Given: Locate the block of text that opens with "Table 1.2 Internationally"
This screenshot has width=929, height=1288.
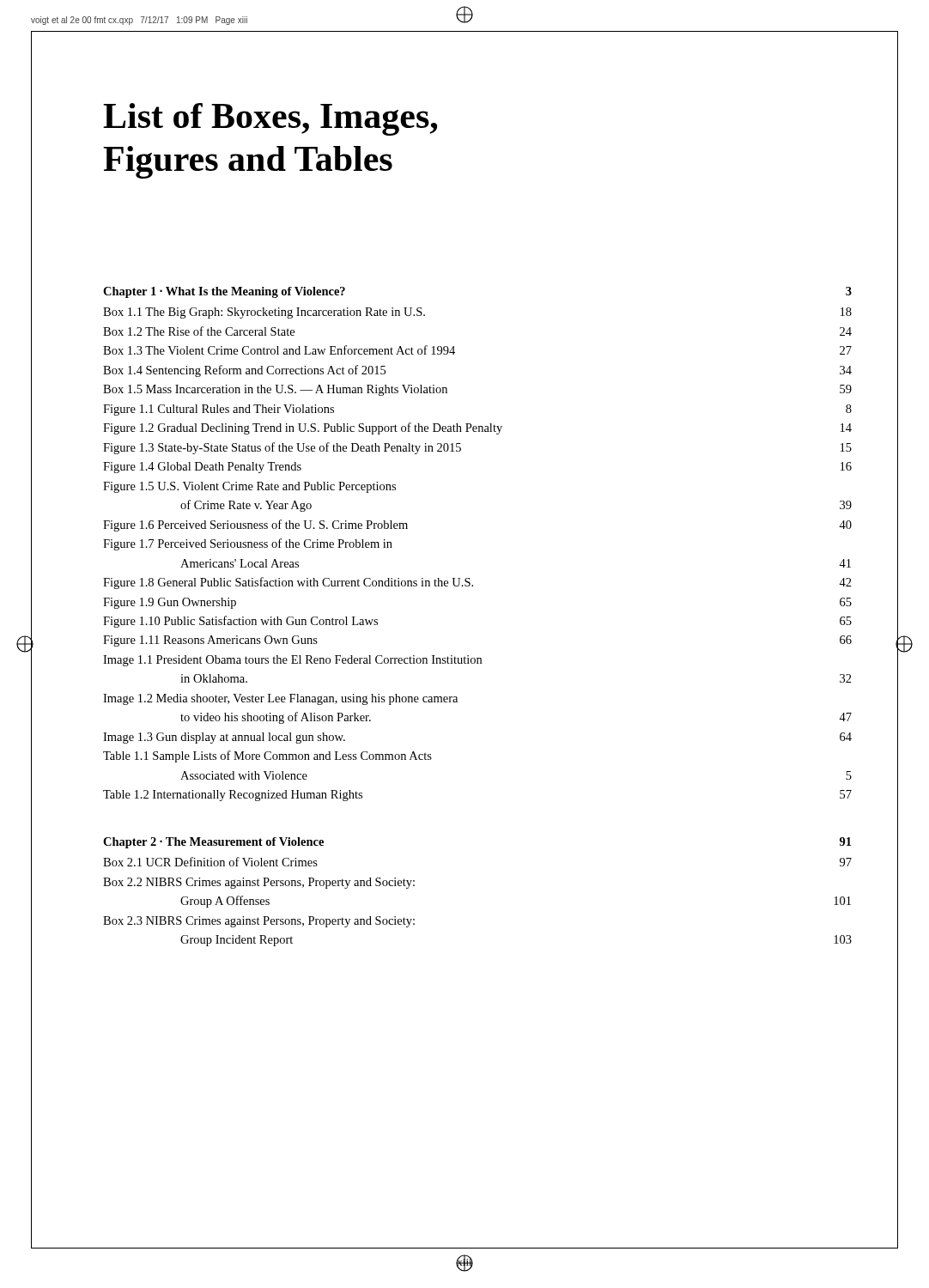Looking at the screenshot, I should tap(235, 796).
